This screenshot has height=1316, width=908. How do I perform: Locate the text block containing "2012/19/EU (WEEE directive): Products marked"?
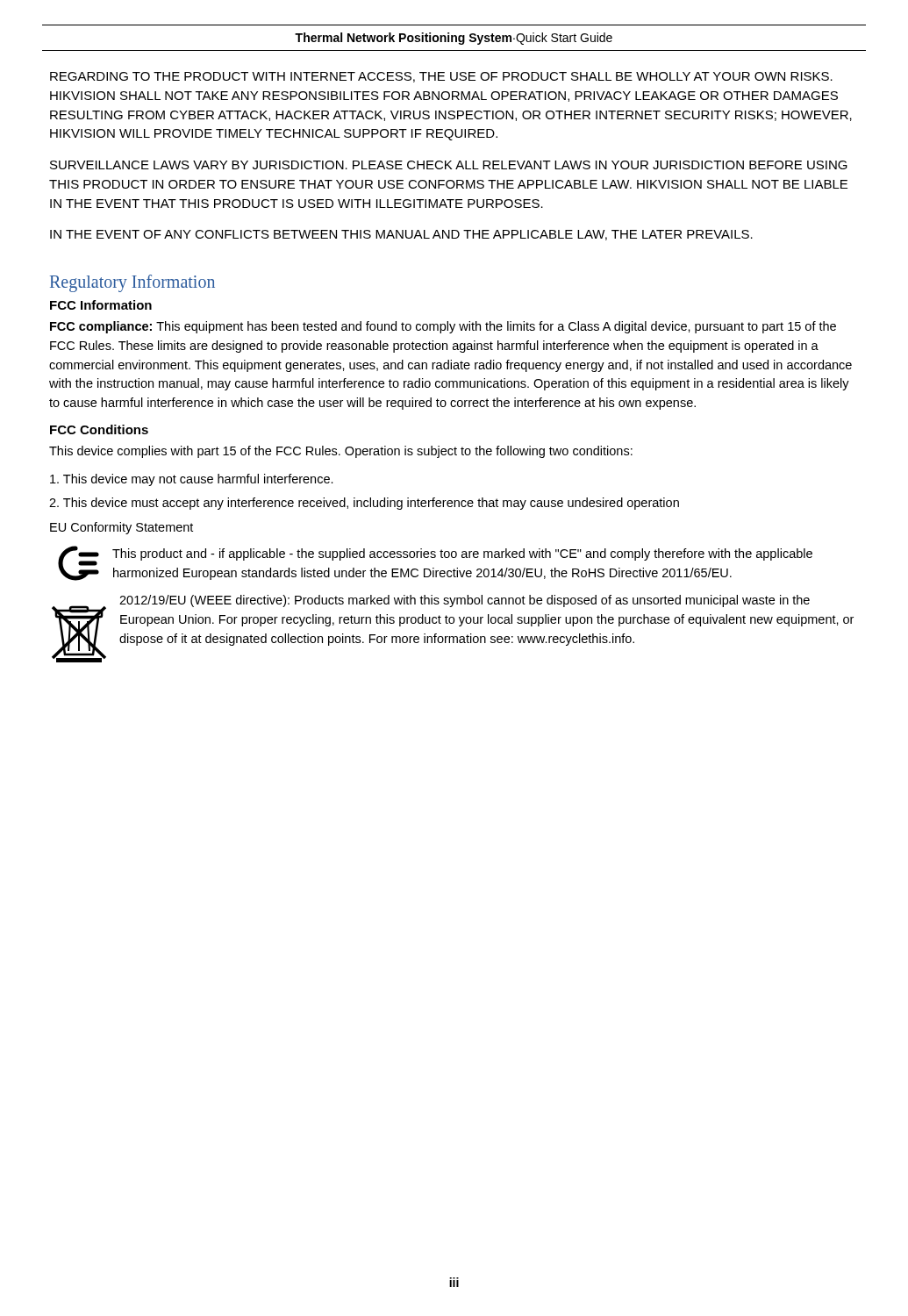[454, 628]
